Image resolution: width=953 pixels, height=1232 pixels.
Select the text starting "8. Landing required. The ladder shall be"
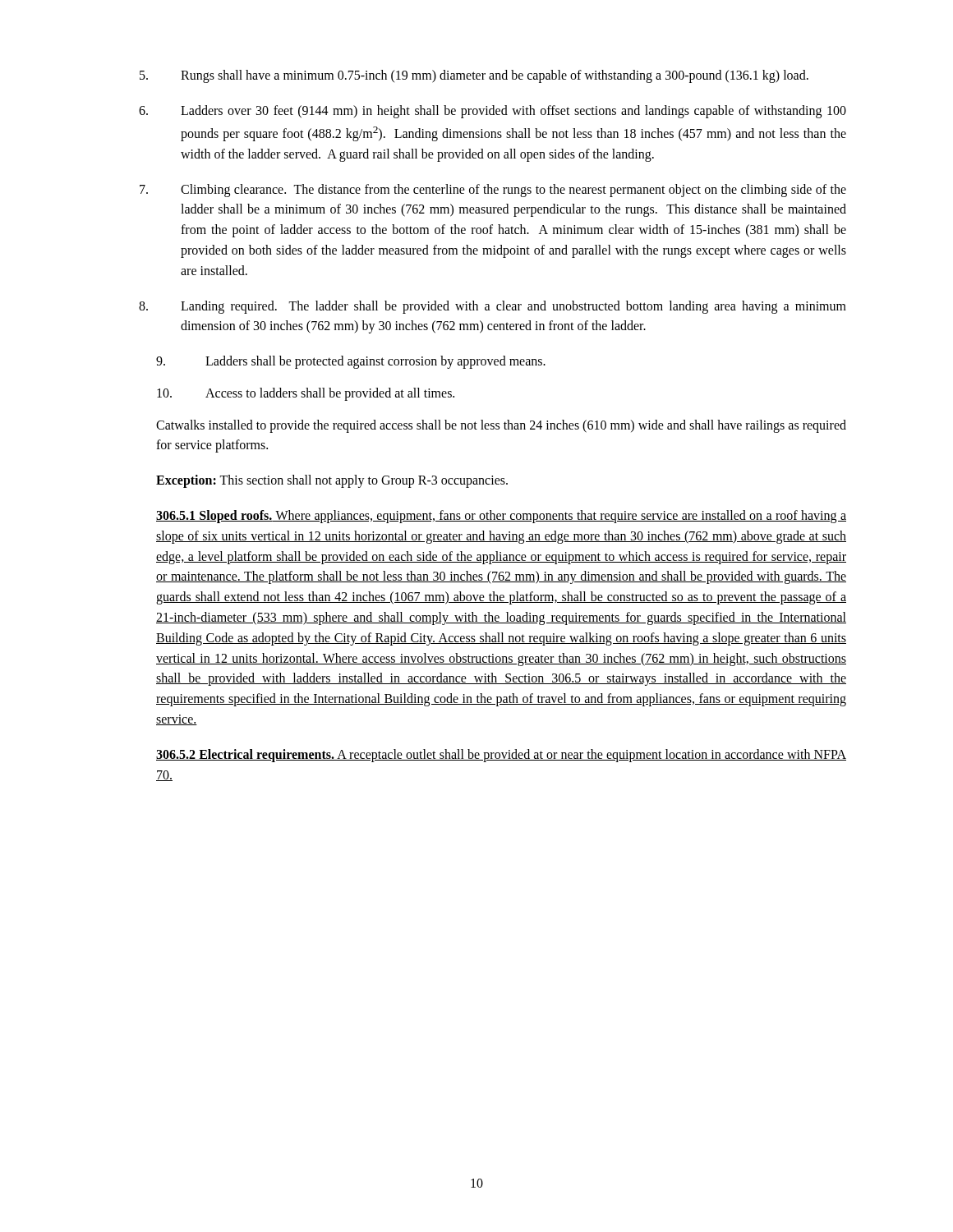pyautogui.click(x=476, y=316)
